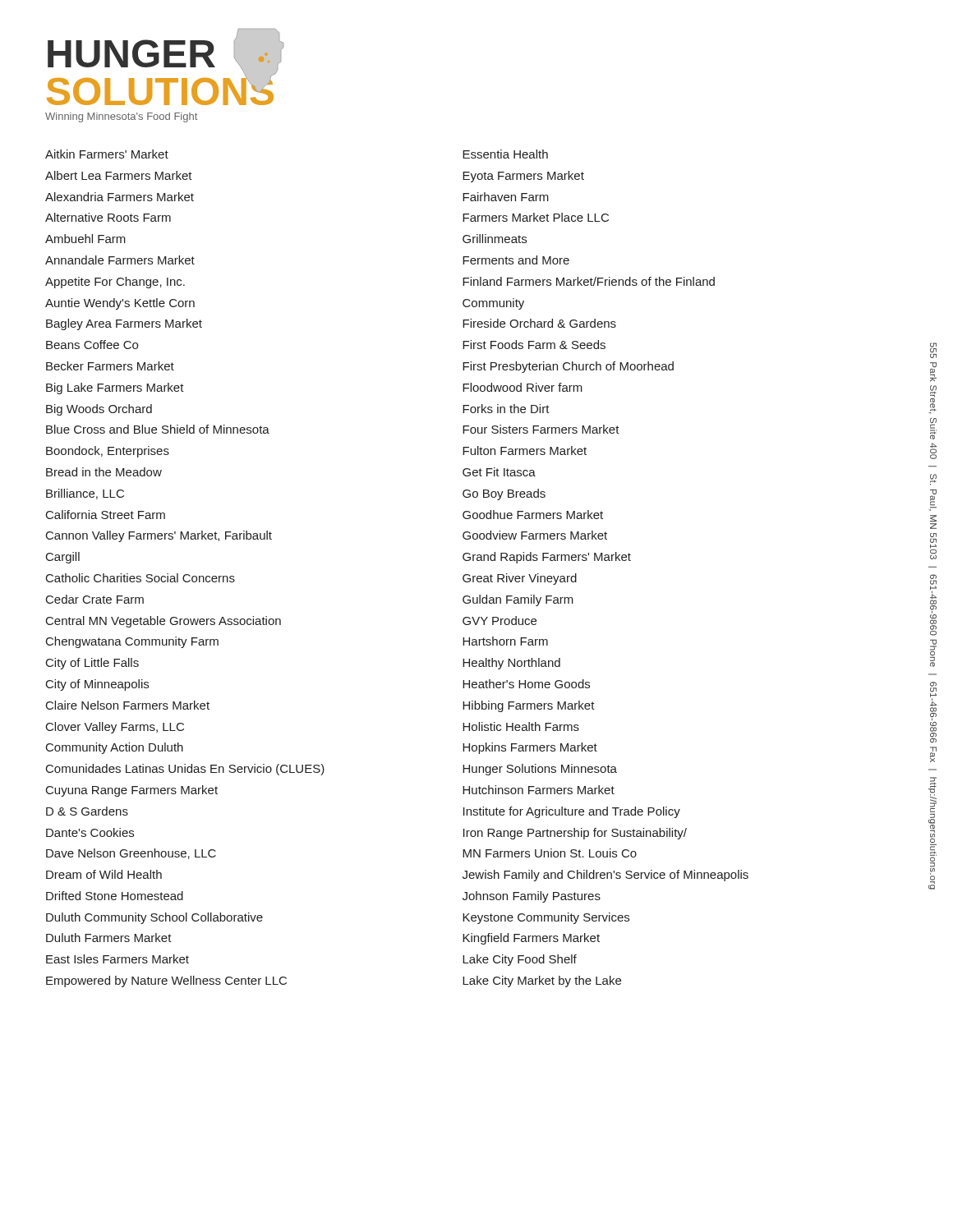
Task: Point to "Hutchinson Farmers Market"
Action: (538, 790)
